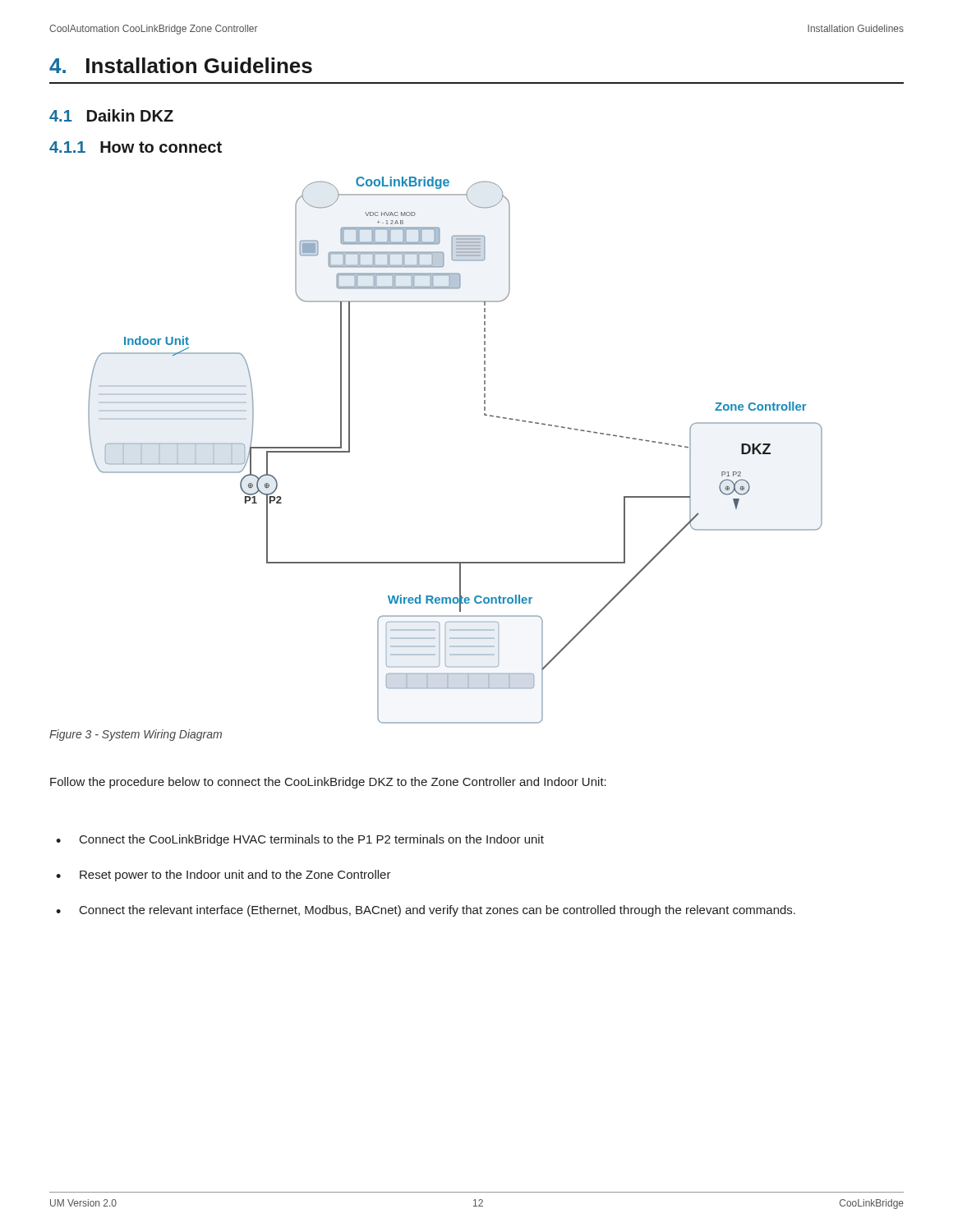
Task: Locate the passage starting "Figure 3 - System"
Action: tap(136, 734)
